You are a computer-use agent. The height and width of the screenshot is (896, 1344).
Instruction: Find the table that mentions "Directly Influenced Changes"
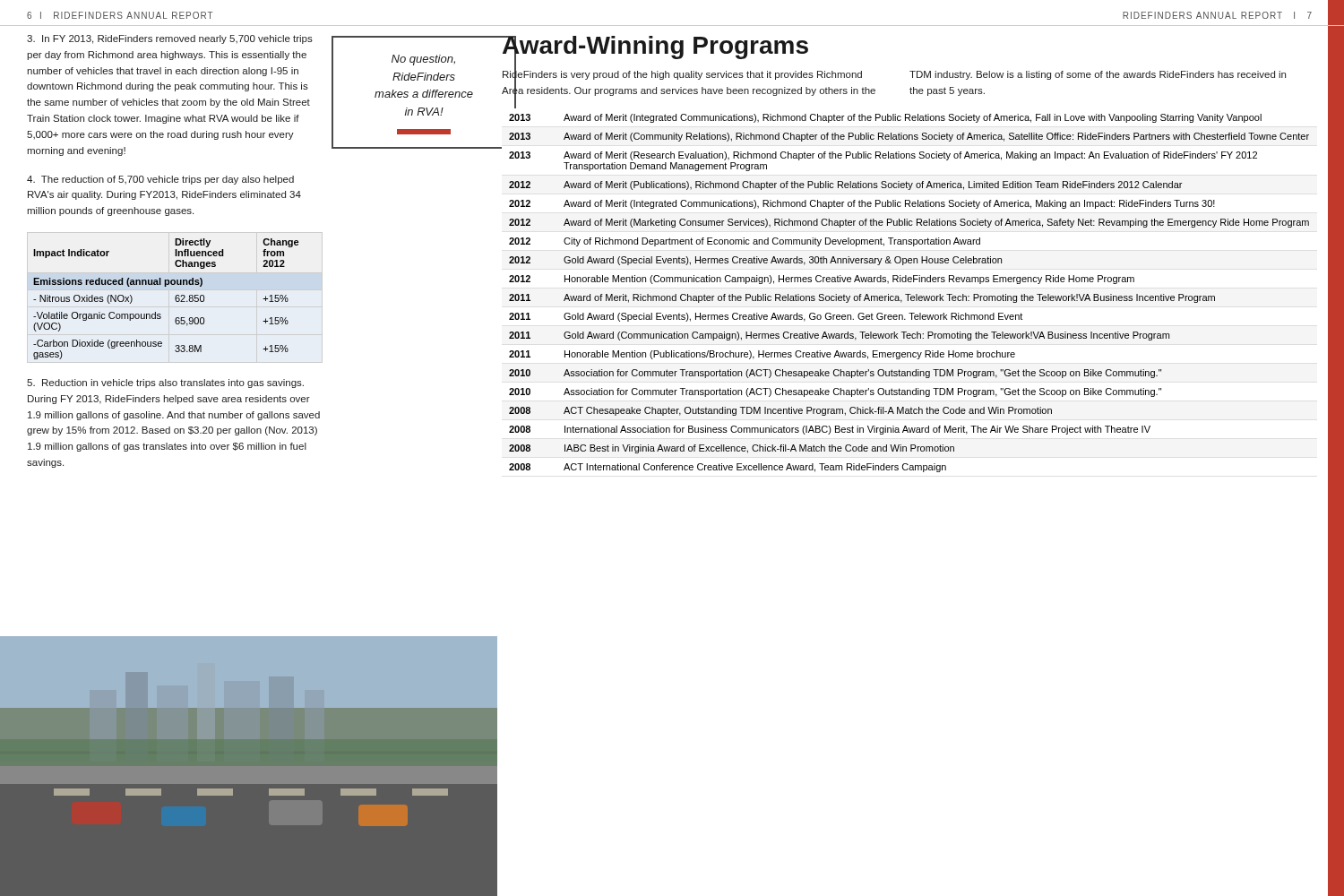pyautogui.click(x=175, y=297)
